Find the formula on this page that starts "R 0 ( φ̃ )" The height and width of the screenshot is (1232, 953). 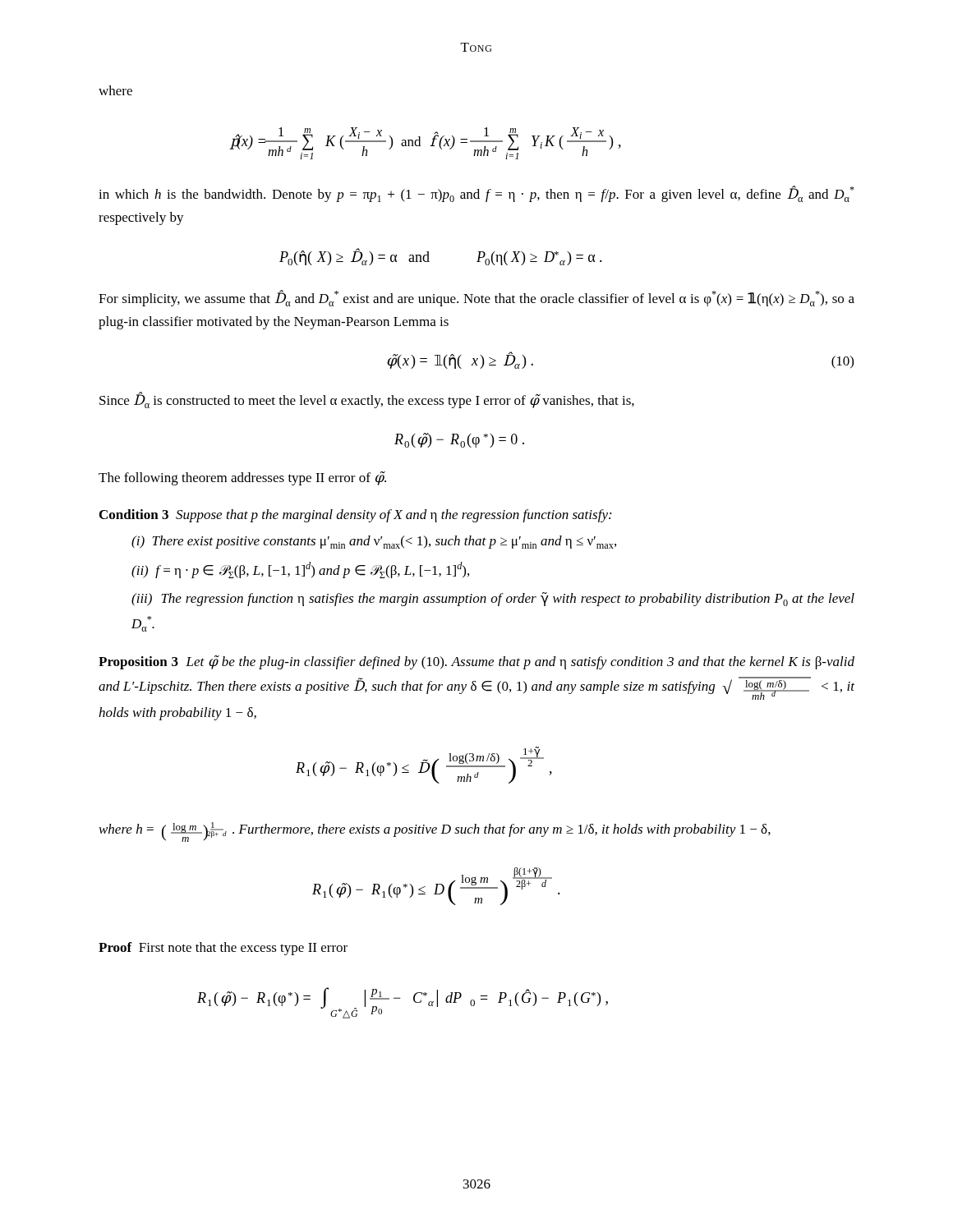[476, 441]
